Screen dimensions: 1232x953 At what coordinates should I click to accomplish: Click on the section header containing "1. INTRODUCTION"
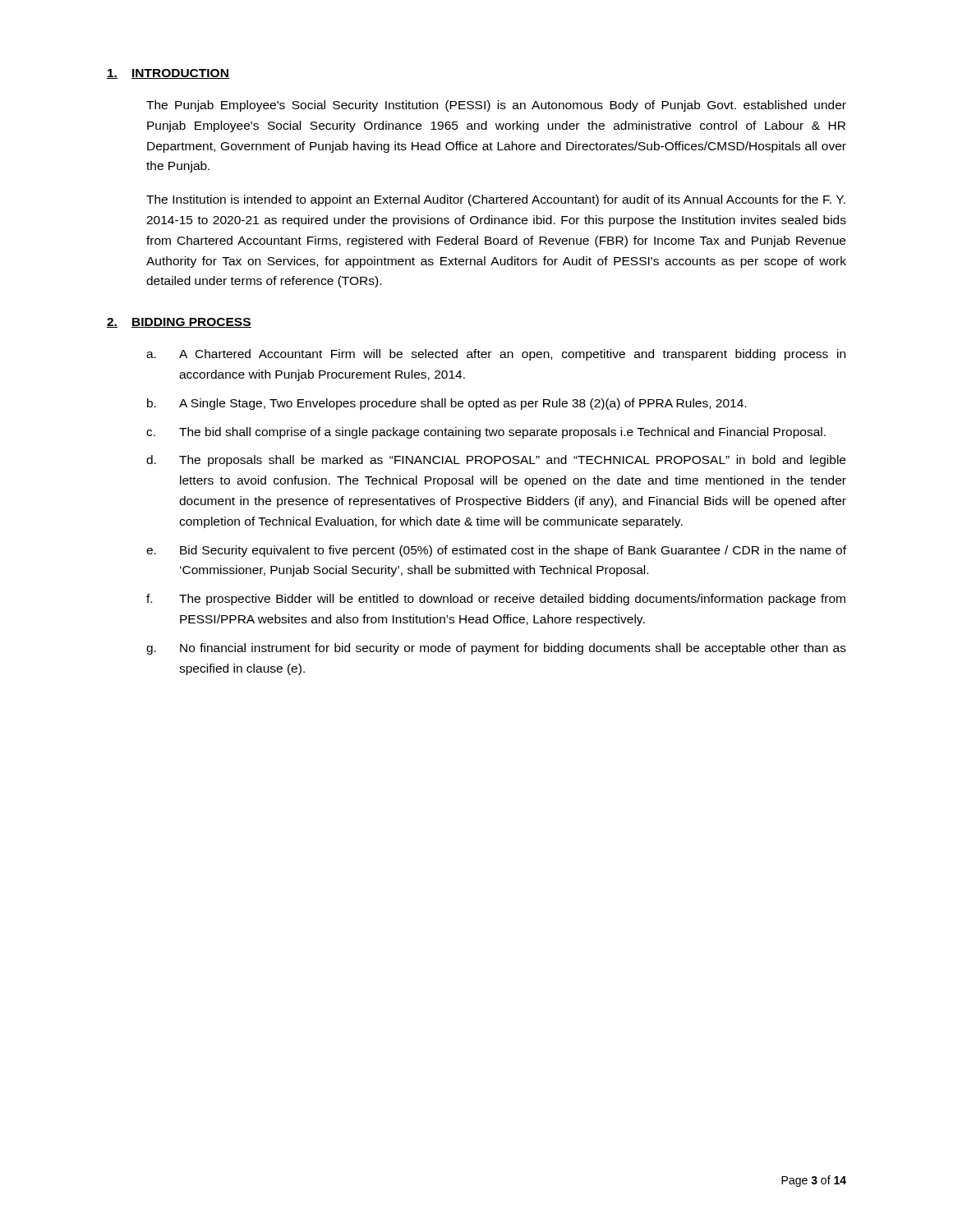[168, 73]
